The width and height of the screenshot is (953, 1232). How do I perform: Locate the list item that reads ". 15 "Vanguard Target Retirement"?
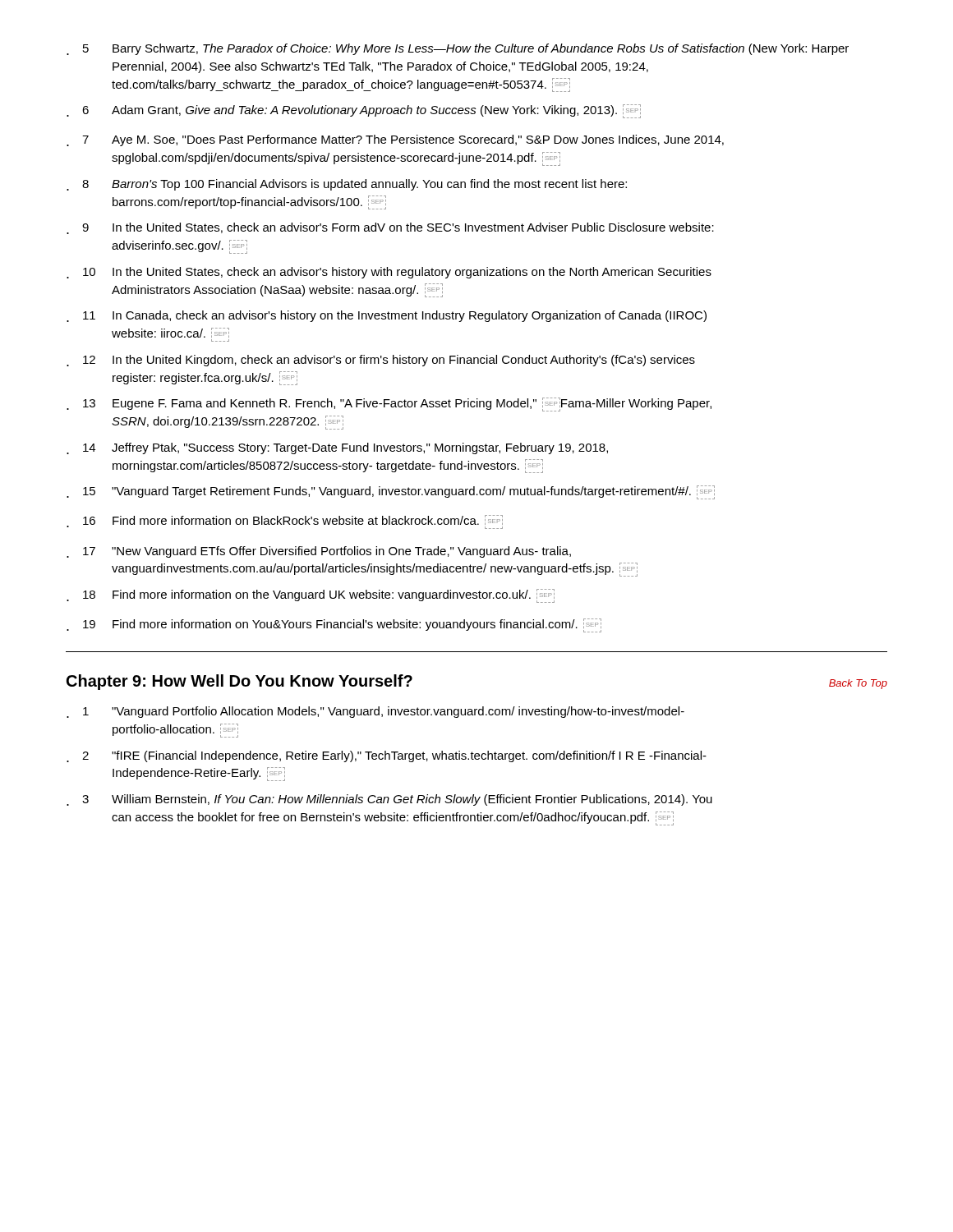pyautogui.click(x=476, y=493)
